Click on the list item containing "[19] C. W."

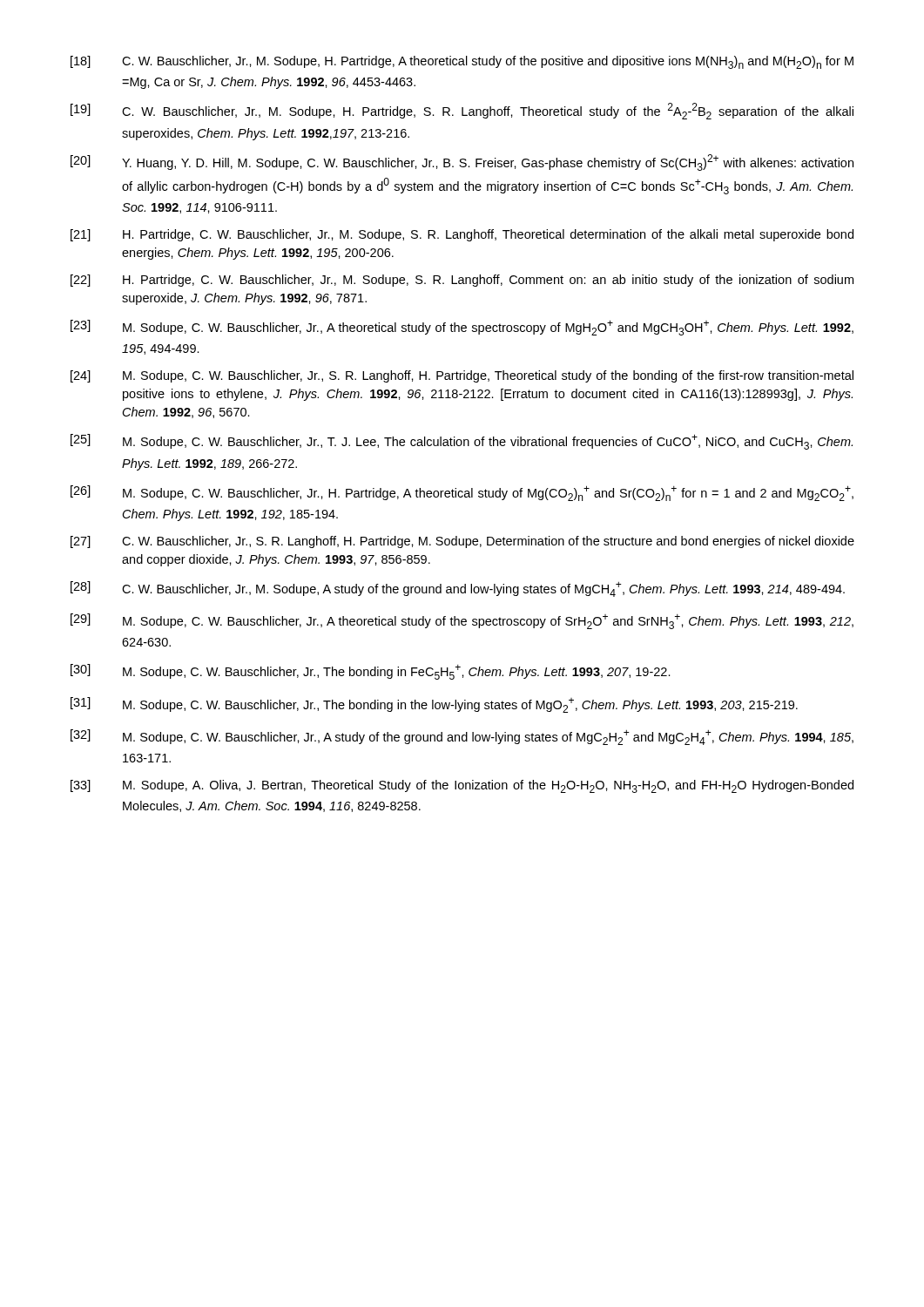click(x=462, y=122)
